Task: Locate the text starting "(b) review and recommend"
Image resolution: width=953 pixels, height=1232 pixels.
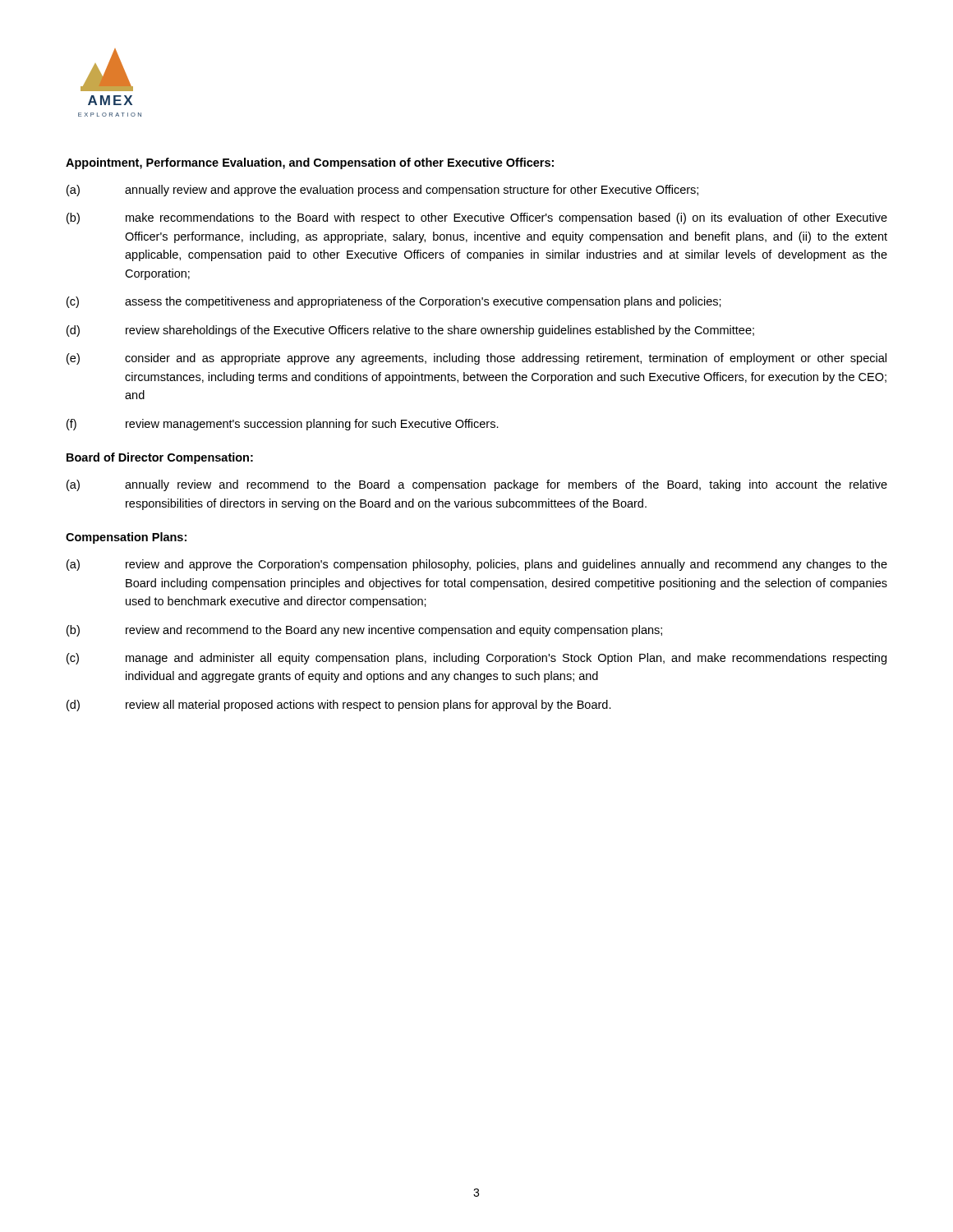Action: pyautogui.click(x=476, y=630)
